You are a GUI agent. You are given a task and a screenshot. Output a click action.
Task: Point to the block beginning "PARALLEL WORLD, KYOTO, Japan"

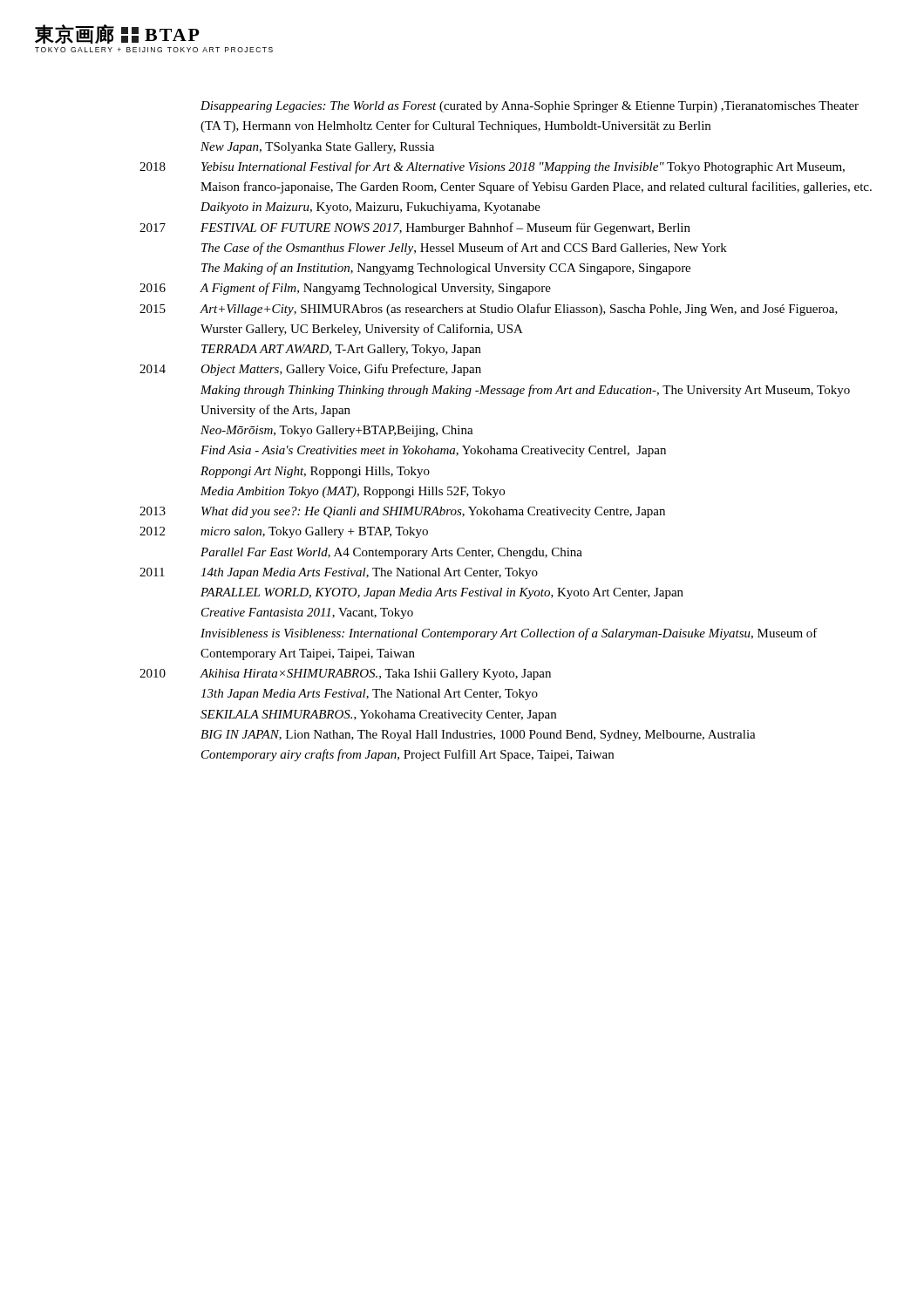click(442, 592)
